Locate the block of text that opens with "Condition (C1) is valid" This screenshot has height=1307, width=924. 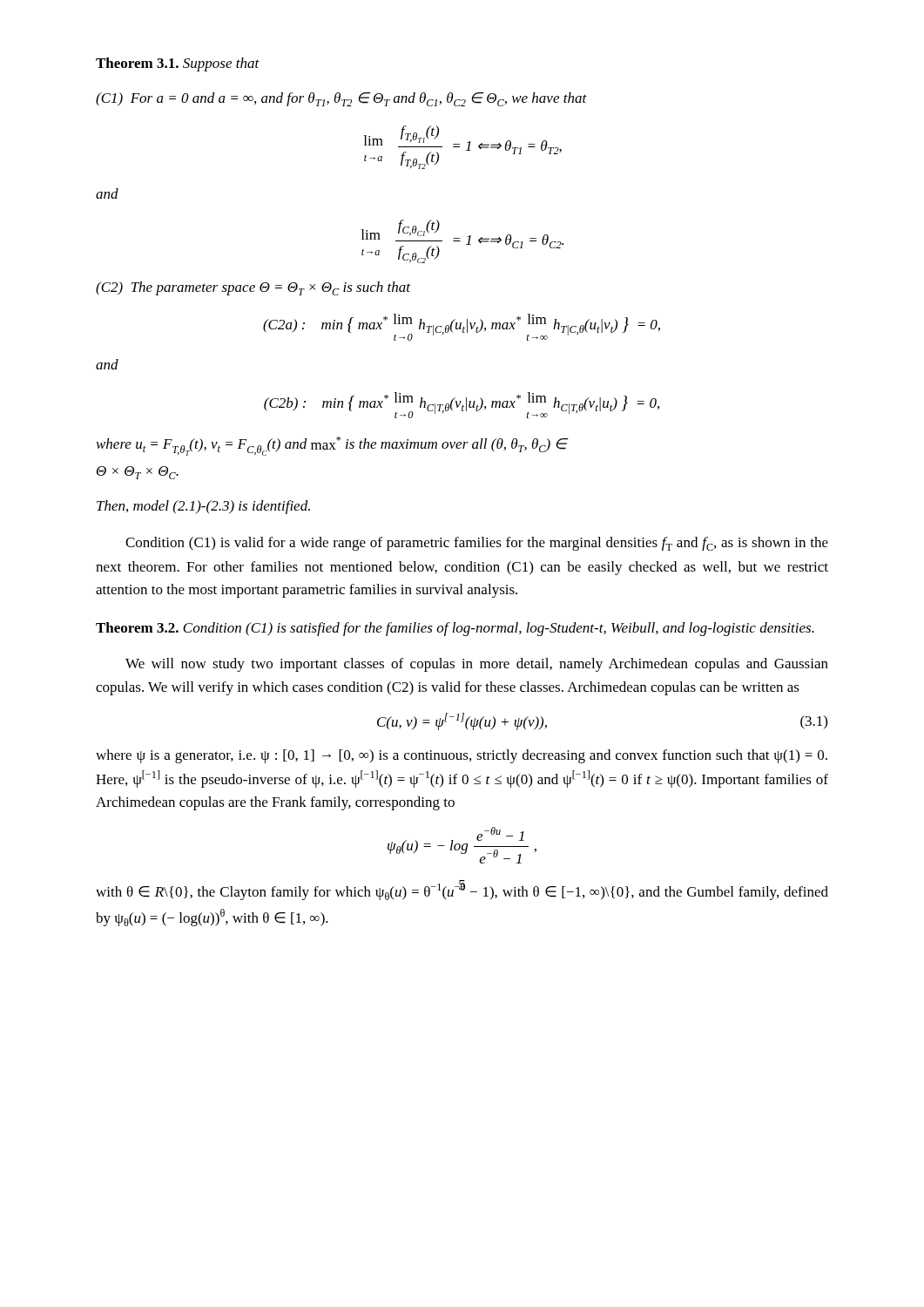coord(462,567)
